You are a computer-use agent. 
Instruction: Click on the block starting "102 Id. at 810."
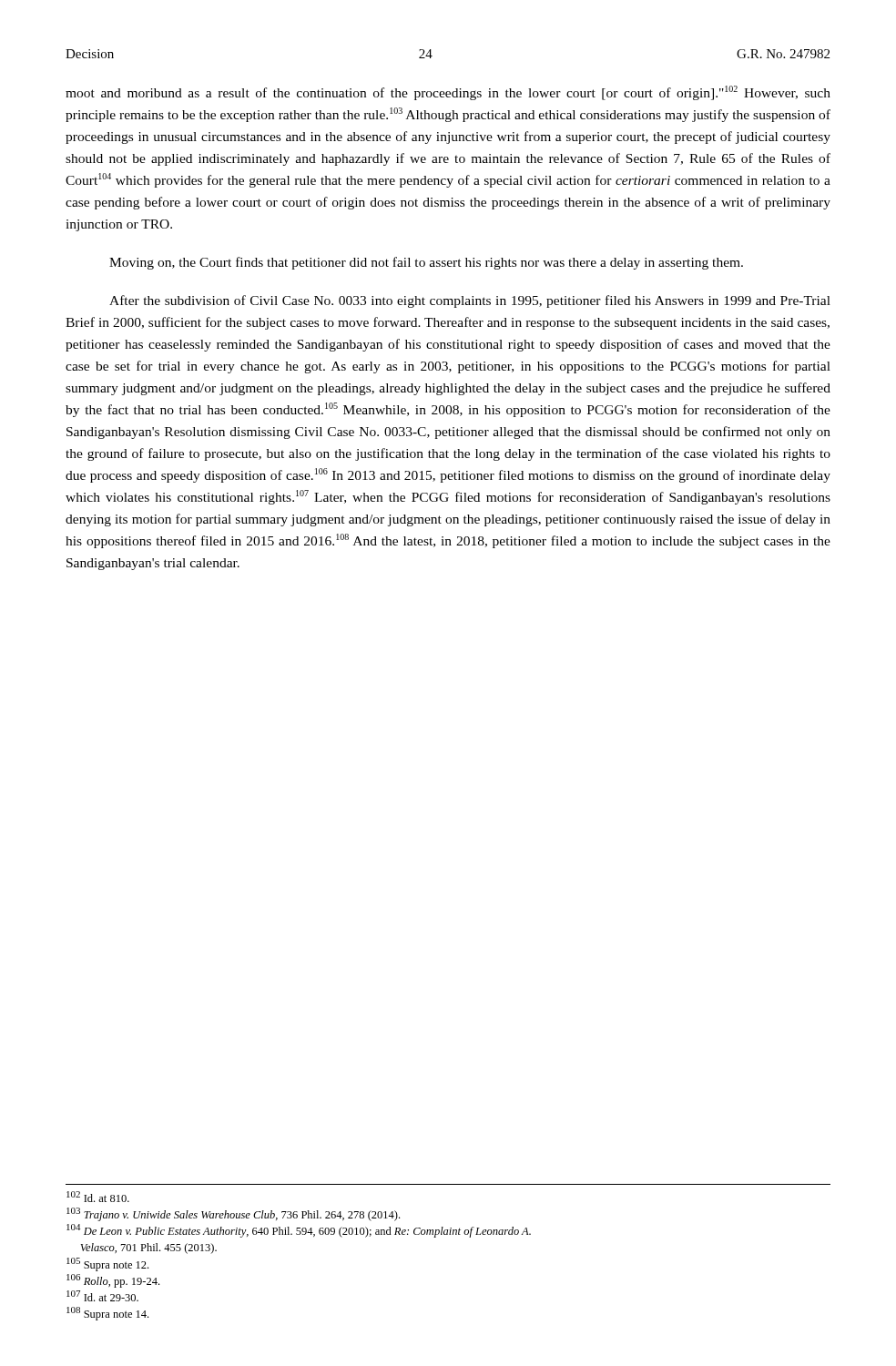click(98, 1198)
